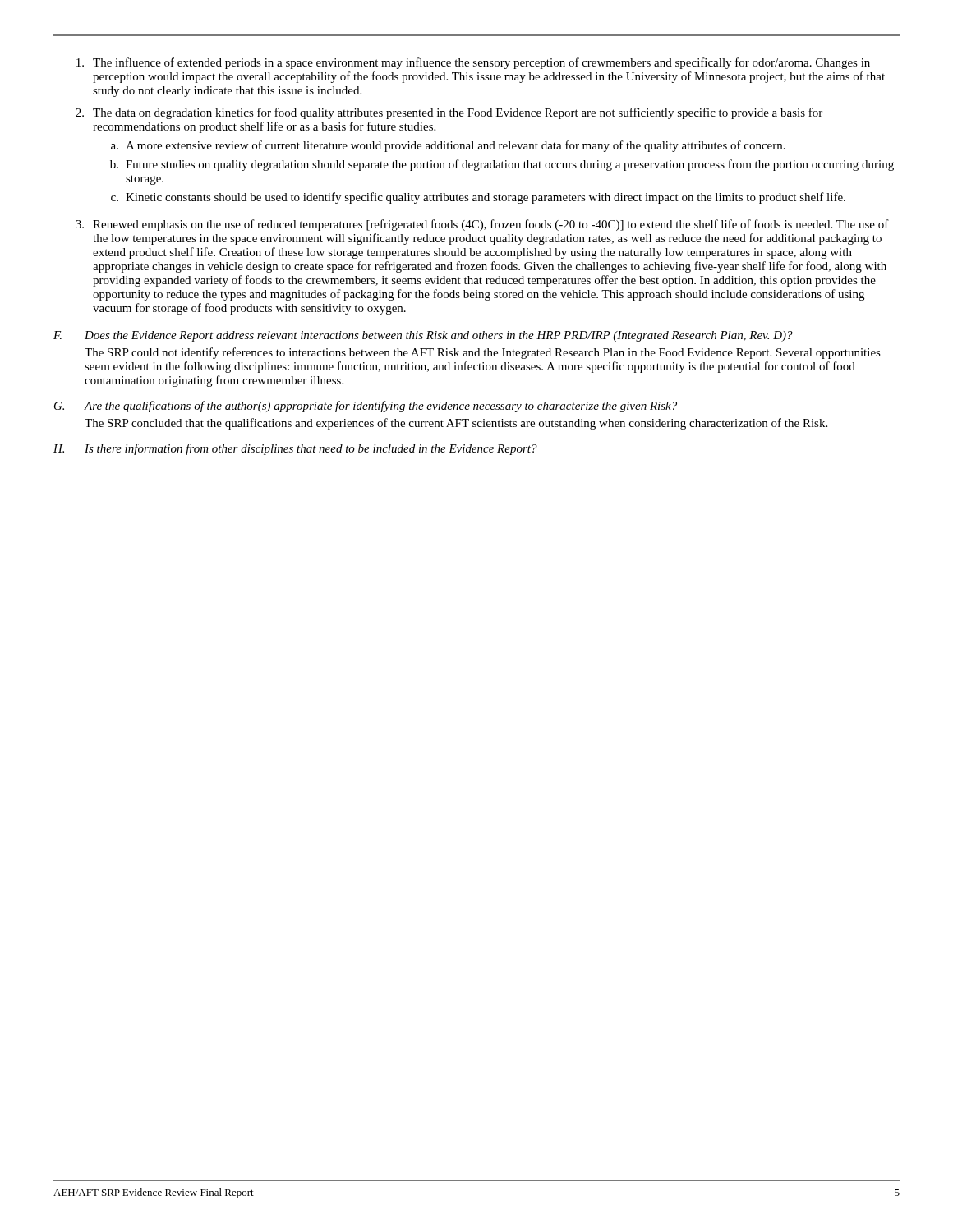Locate the text starting "b. Future studies on"
The height and width of the screenshot is (1232, 953).
pos(496,172)
